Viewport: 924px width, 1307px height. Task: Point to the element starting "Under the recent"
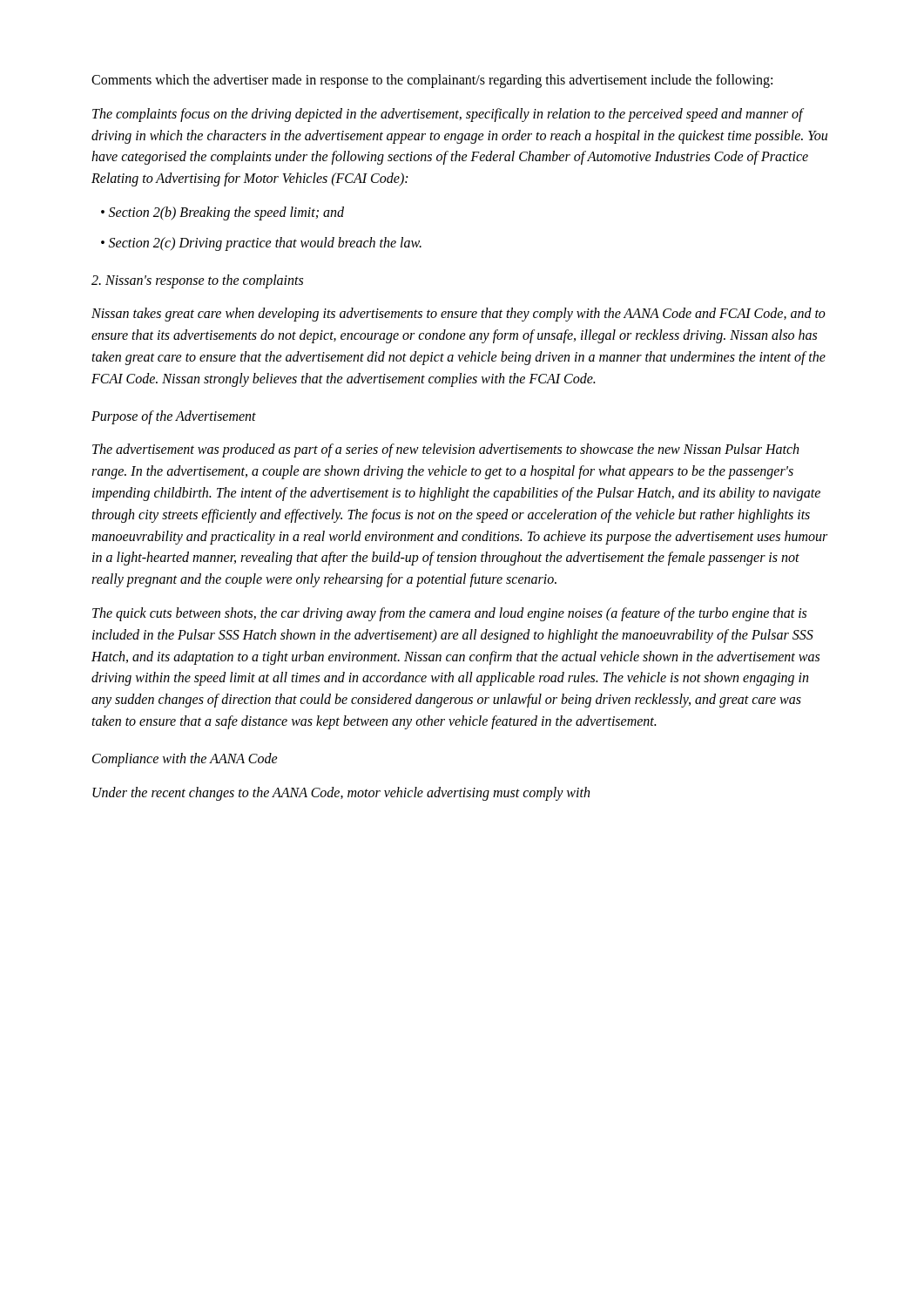341,792
